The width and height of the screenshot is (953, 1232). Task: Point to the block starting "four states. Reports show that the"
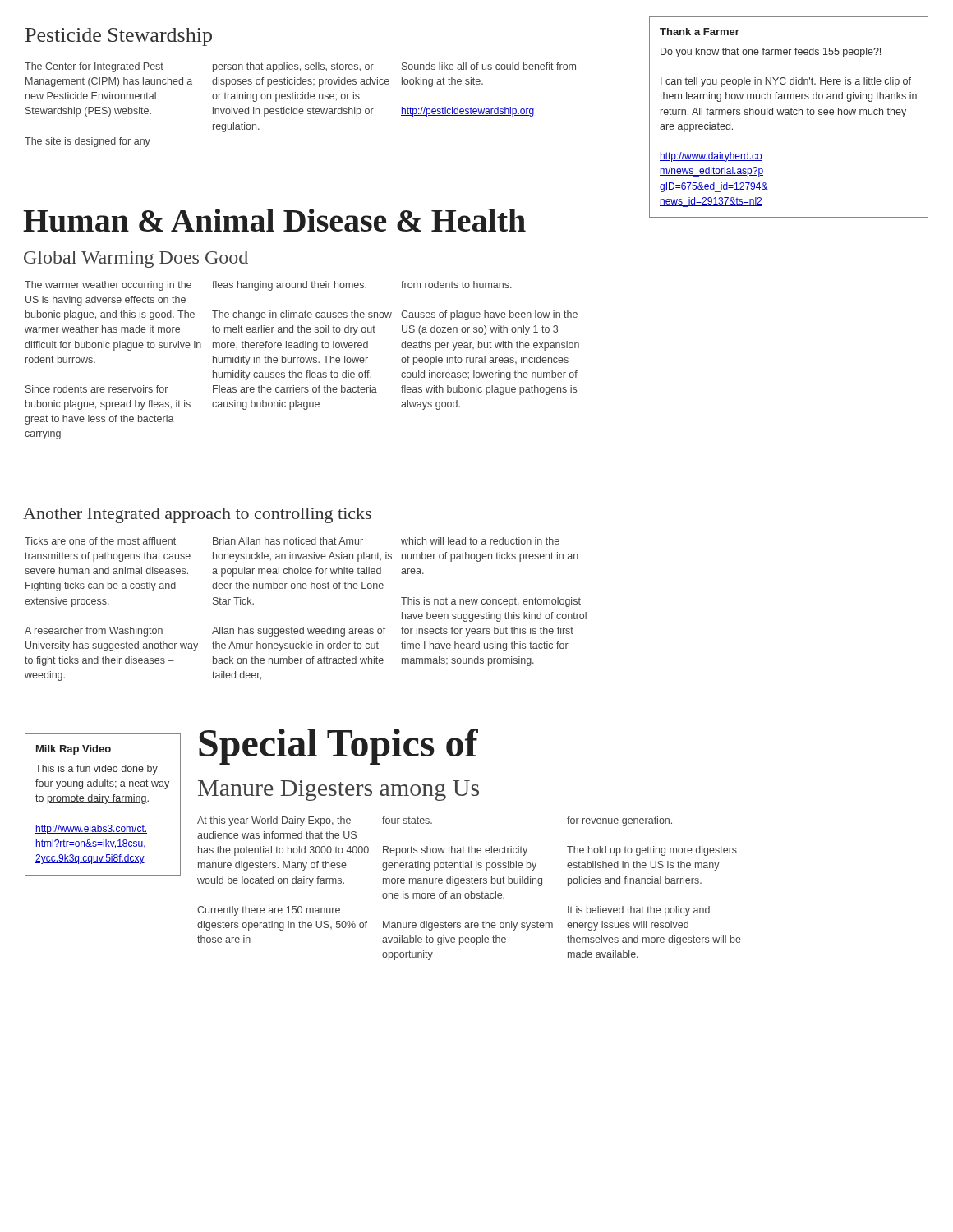tap(468, 887)
